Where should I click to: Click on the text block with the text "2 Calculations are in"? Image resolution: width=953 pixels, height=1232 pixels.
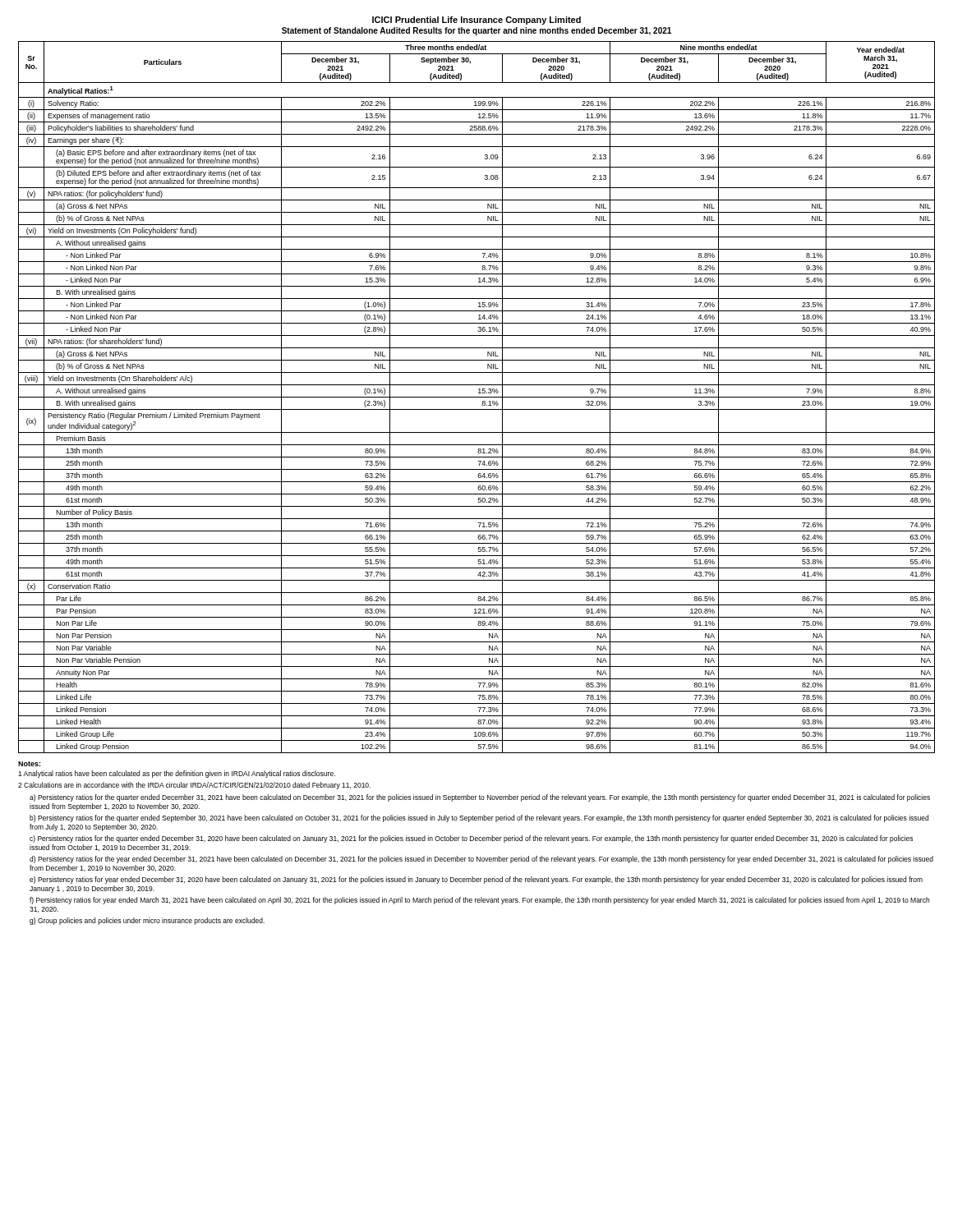(x=195, y=786)
